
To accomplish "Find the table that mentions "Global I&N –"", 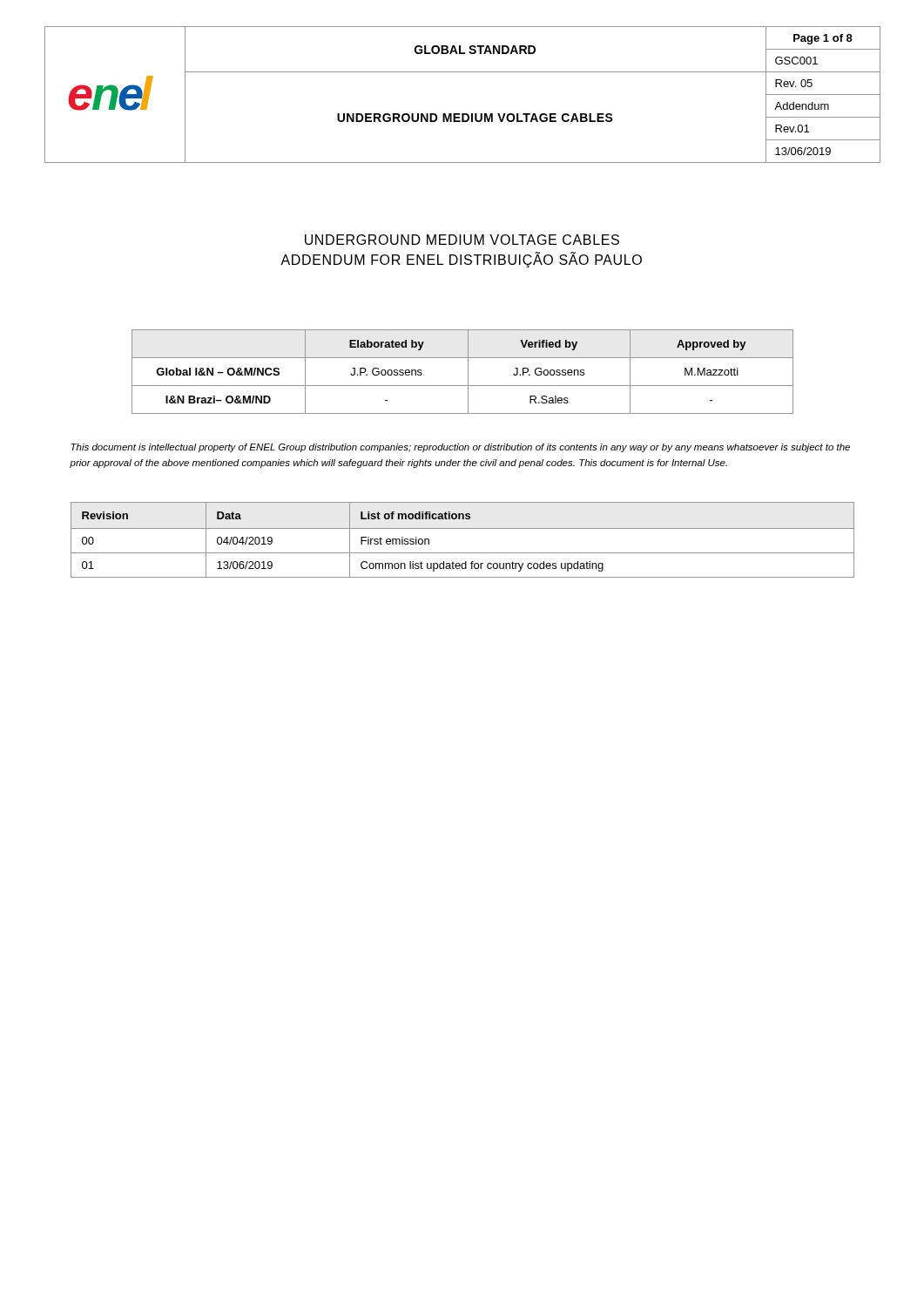I will [462, 372].
